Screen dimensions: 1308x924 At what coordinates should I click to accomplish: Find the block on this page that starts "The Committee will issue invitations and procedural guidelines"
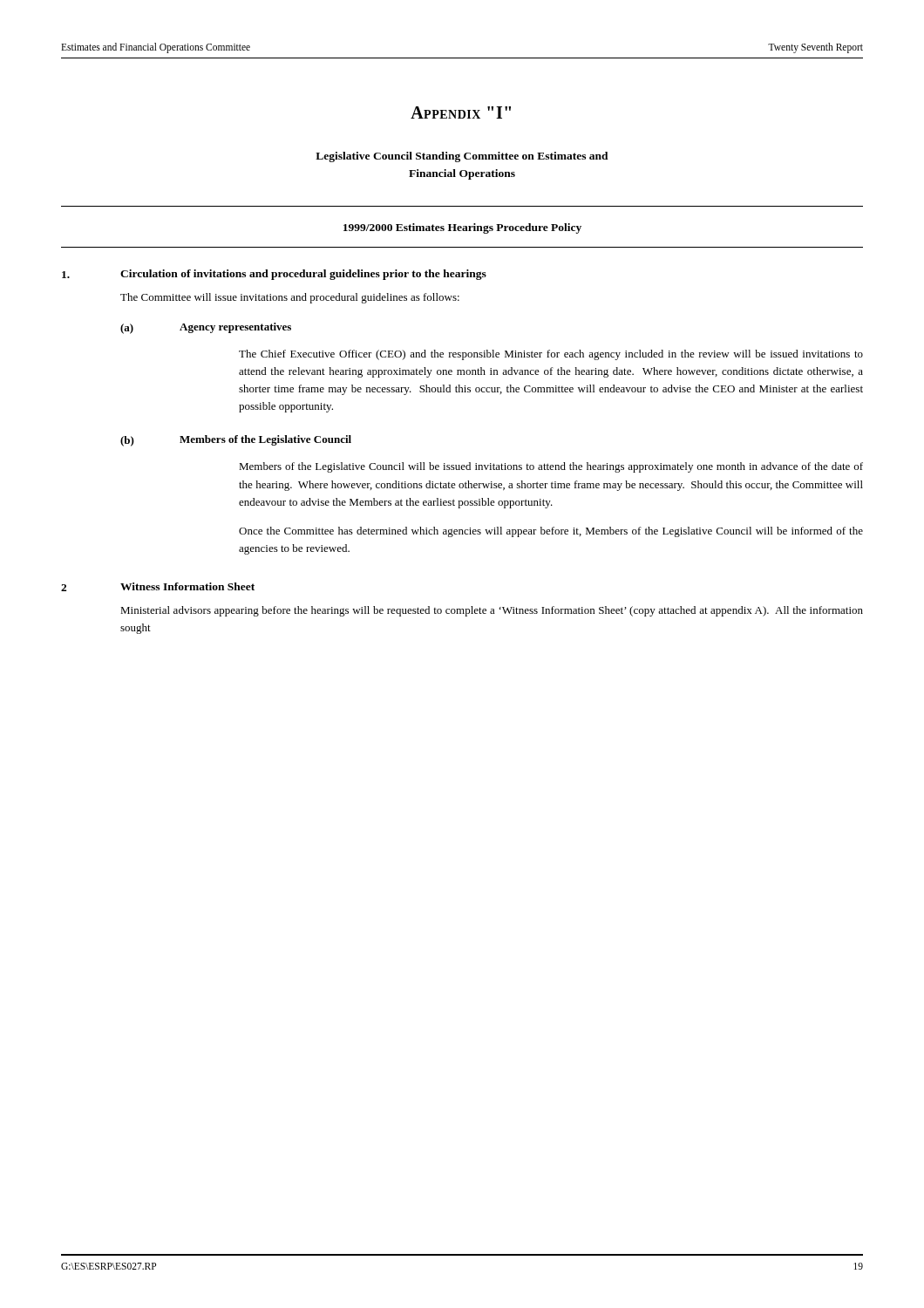(x=290, y=297)
